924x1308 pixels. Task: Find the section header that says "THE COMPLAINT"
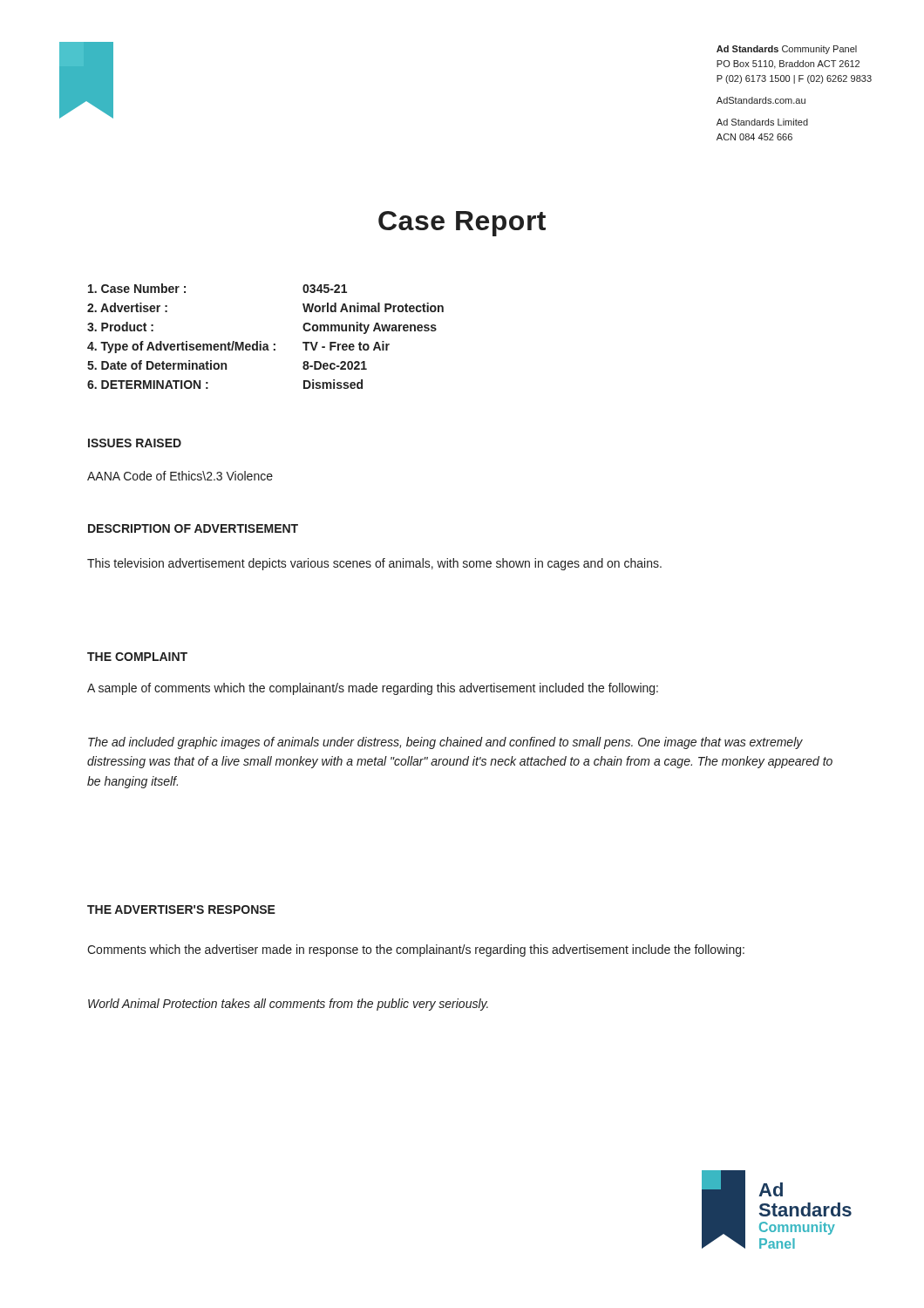tap(137, 657)
